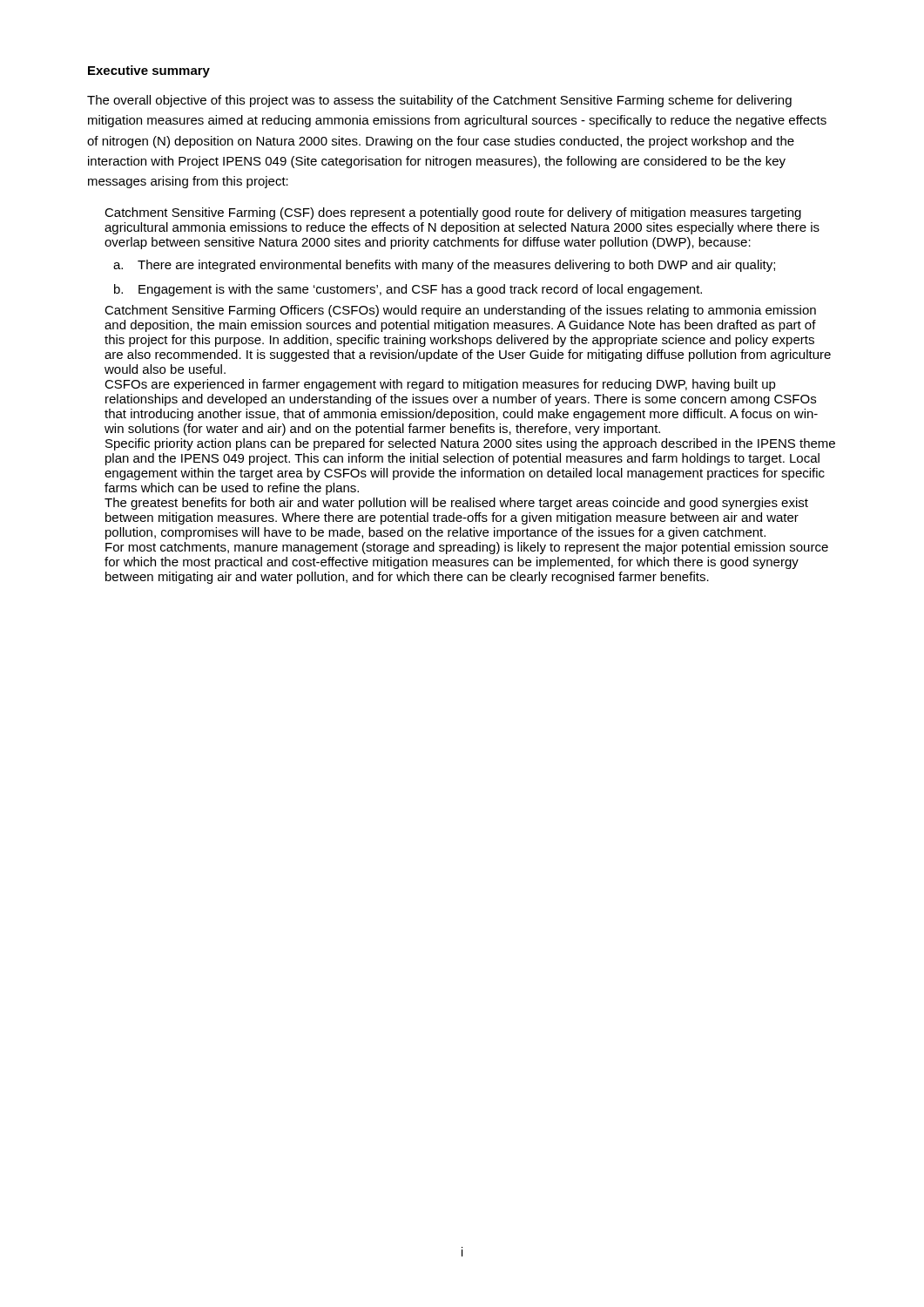Click the passage that begins "CSFOs are experienced in farmer engagement"
Image resolution: width=924 pixels, height=1307 pixels.
471,406
